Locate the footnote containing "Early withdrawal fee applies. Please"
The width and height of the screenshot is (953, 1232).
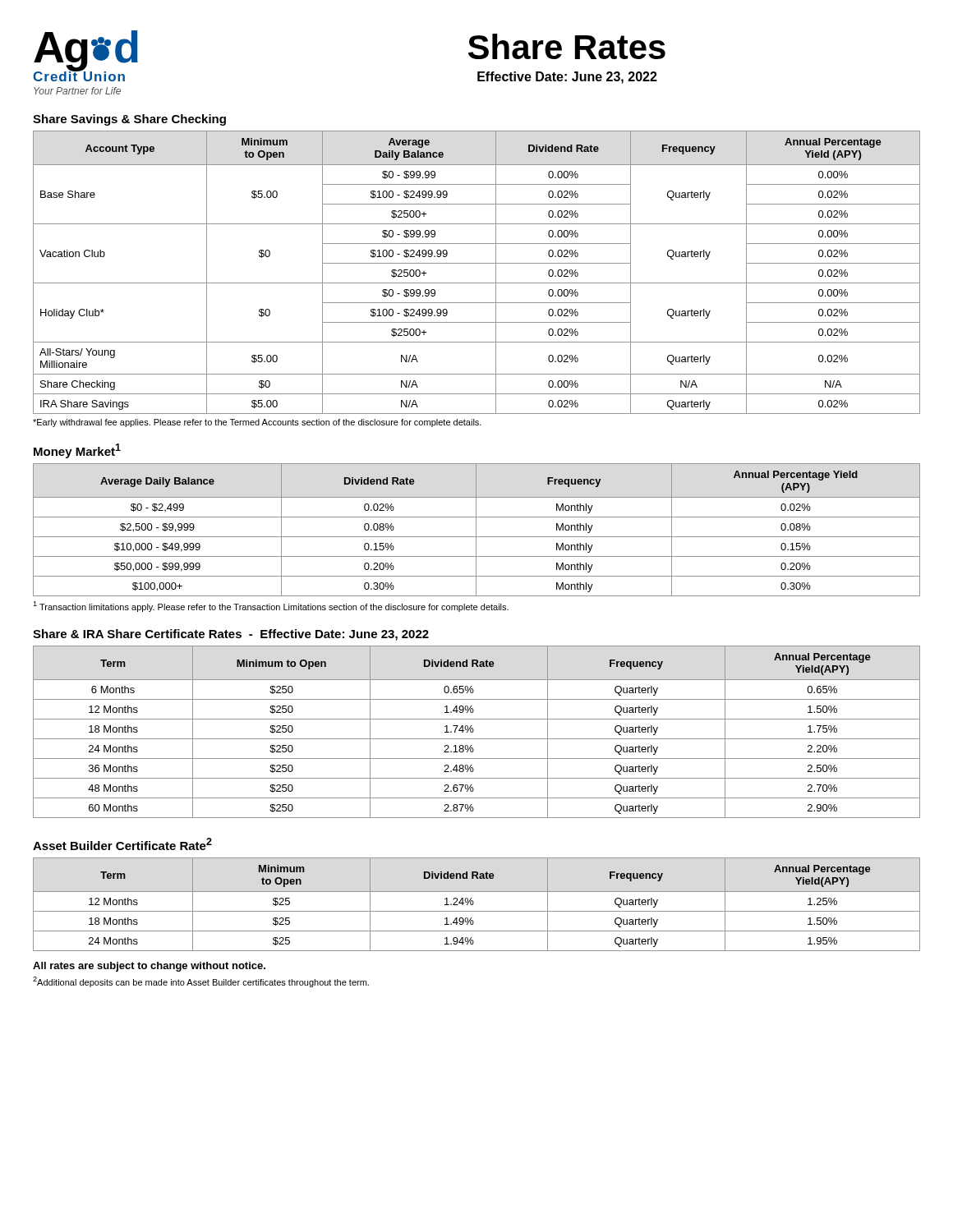(257, 422)
